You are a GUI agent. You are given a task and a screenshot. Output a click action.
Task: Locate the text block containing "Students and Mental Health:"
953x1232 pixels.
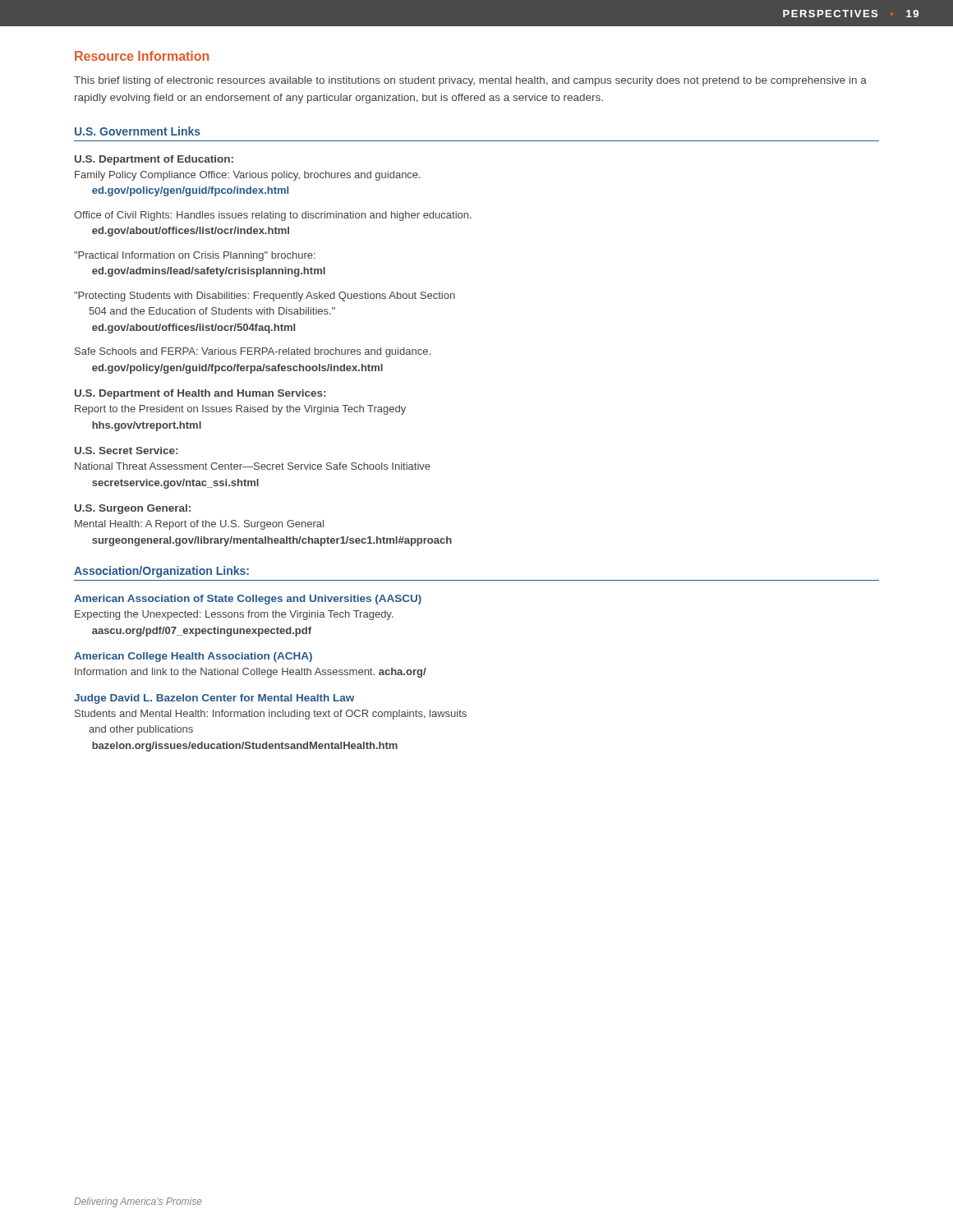[x=271, y=715]
